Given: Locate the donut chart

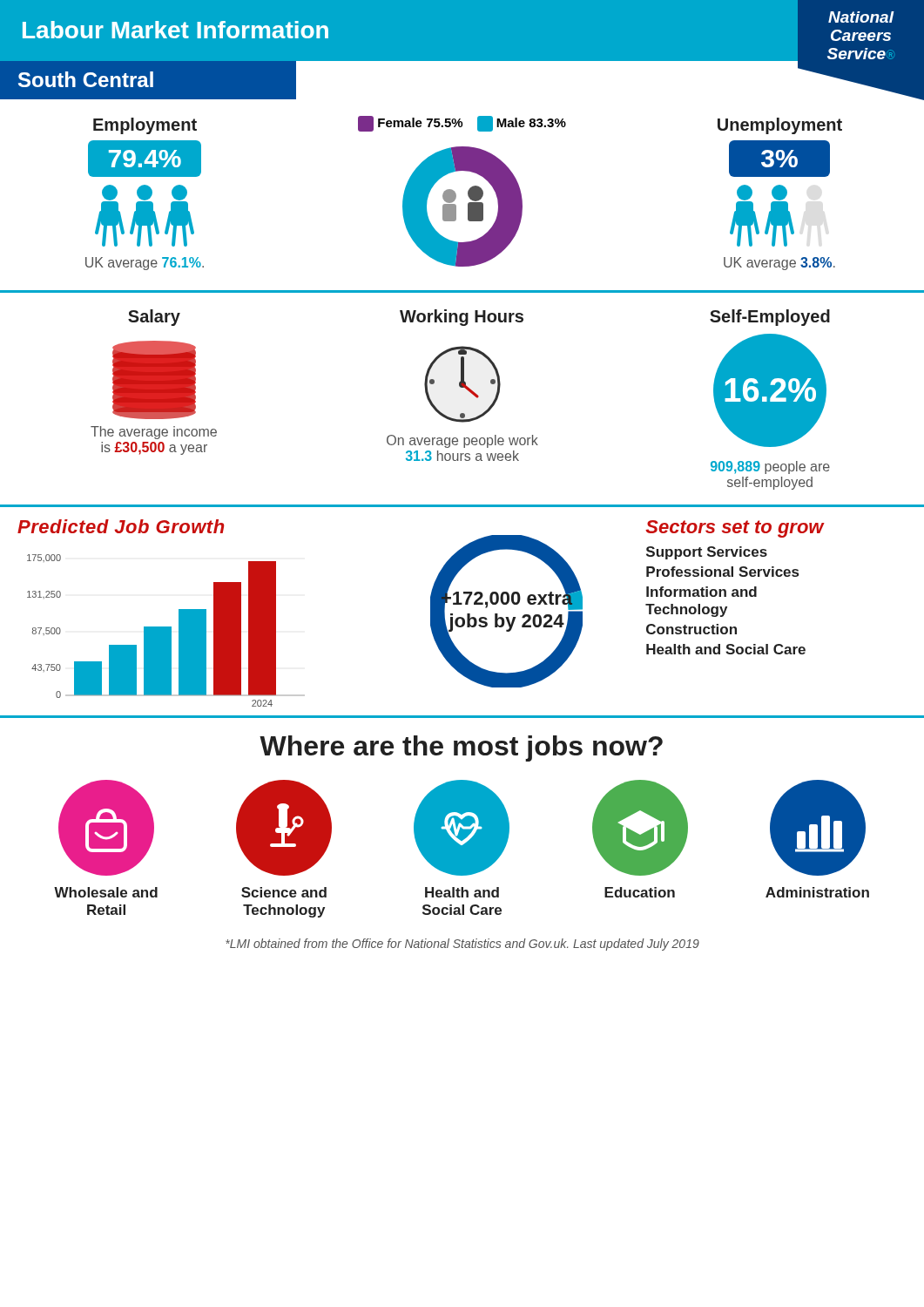Looking at the screenshot, I should tap(462, 196).
